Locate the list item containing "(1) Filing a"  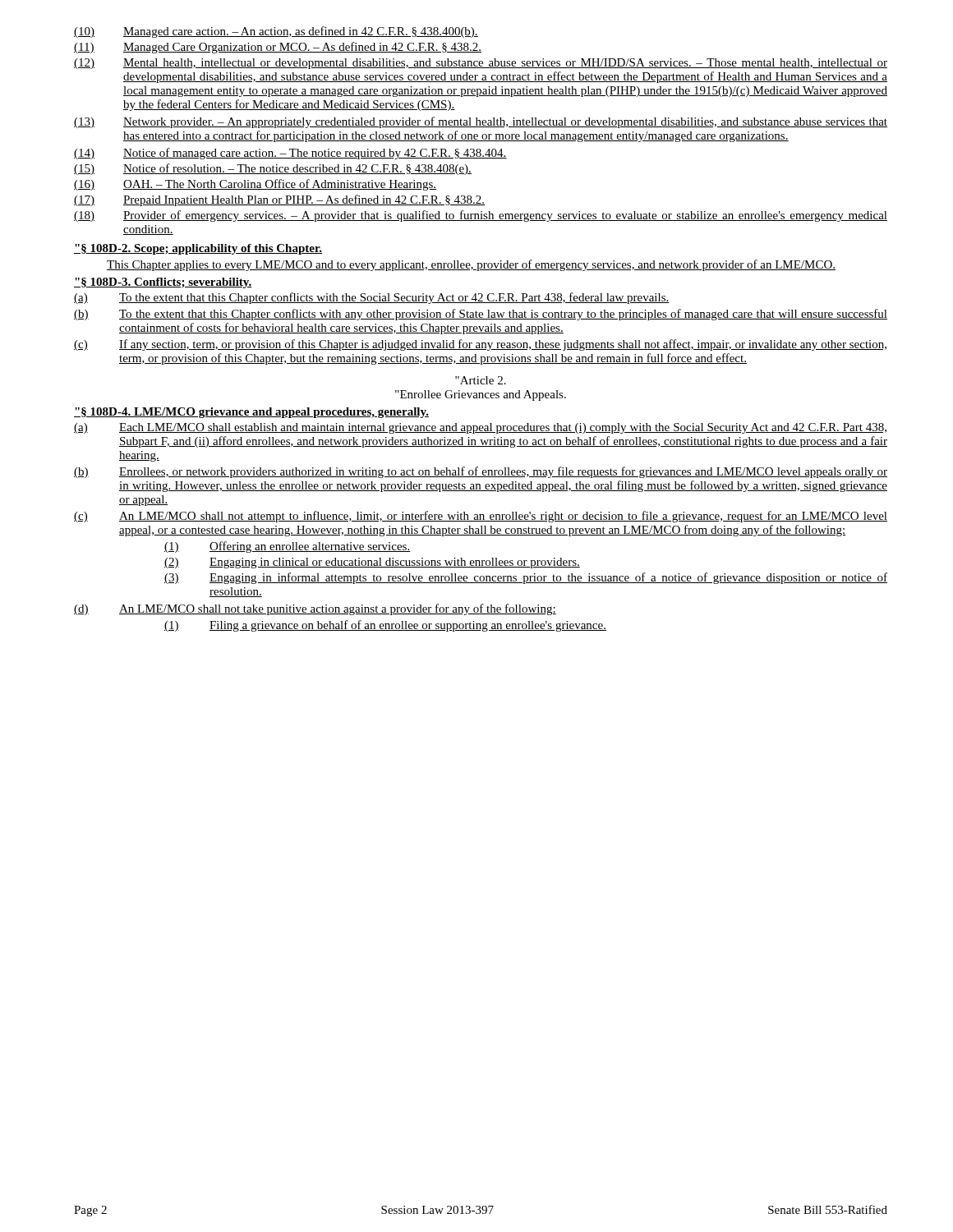coord(526,625)
